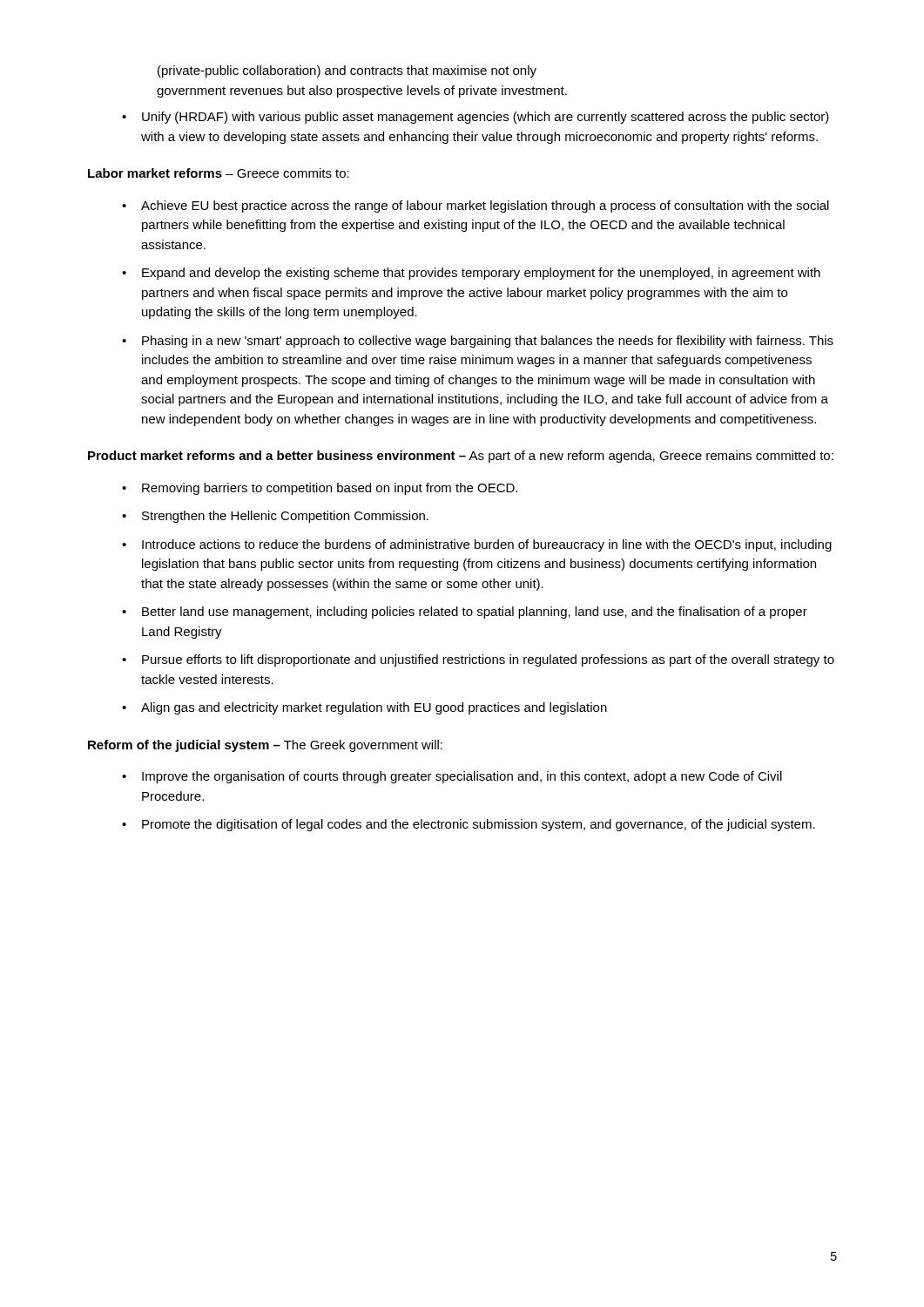The width and height of the screenshot is (924, 1307).
Task: Locate the text "Strengthen the Hellenic Competition Commission."
Action: [x=285, y=515]
